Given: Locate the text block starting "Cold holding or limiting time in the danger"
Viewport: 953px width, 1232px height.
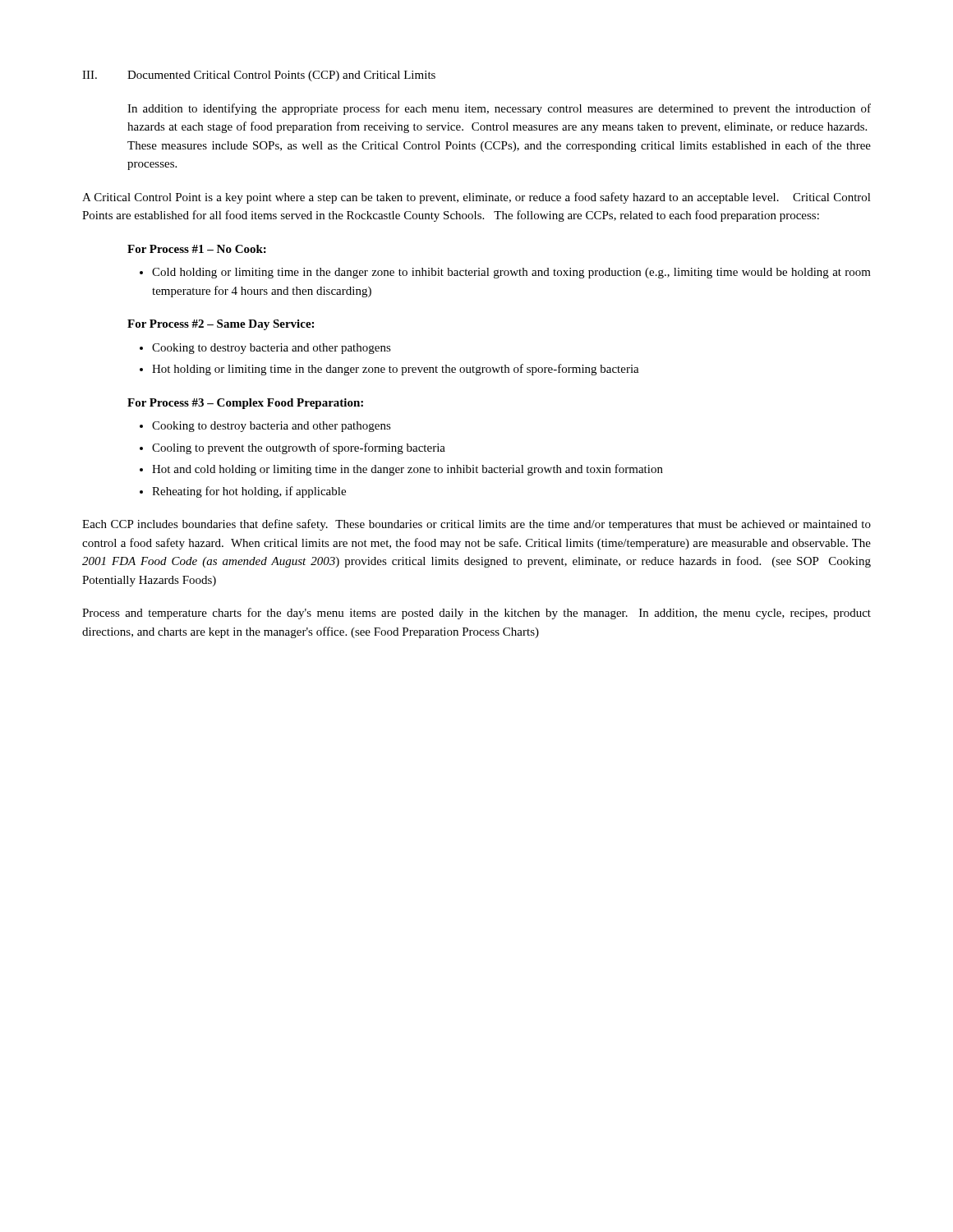Looking at the screenshot, I should (x=511, y=281).
